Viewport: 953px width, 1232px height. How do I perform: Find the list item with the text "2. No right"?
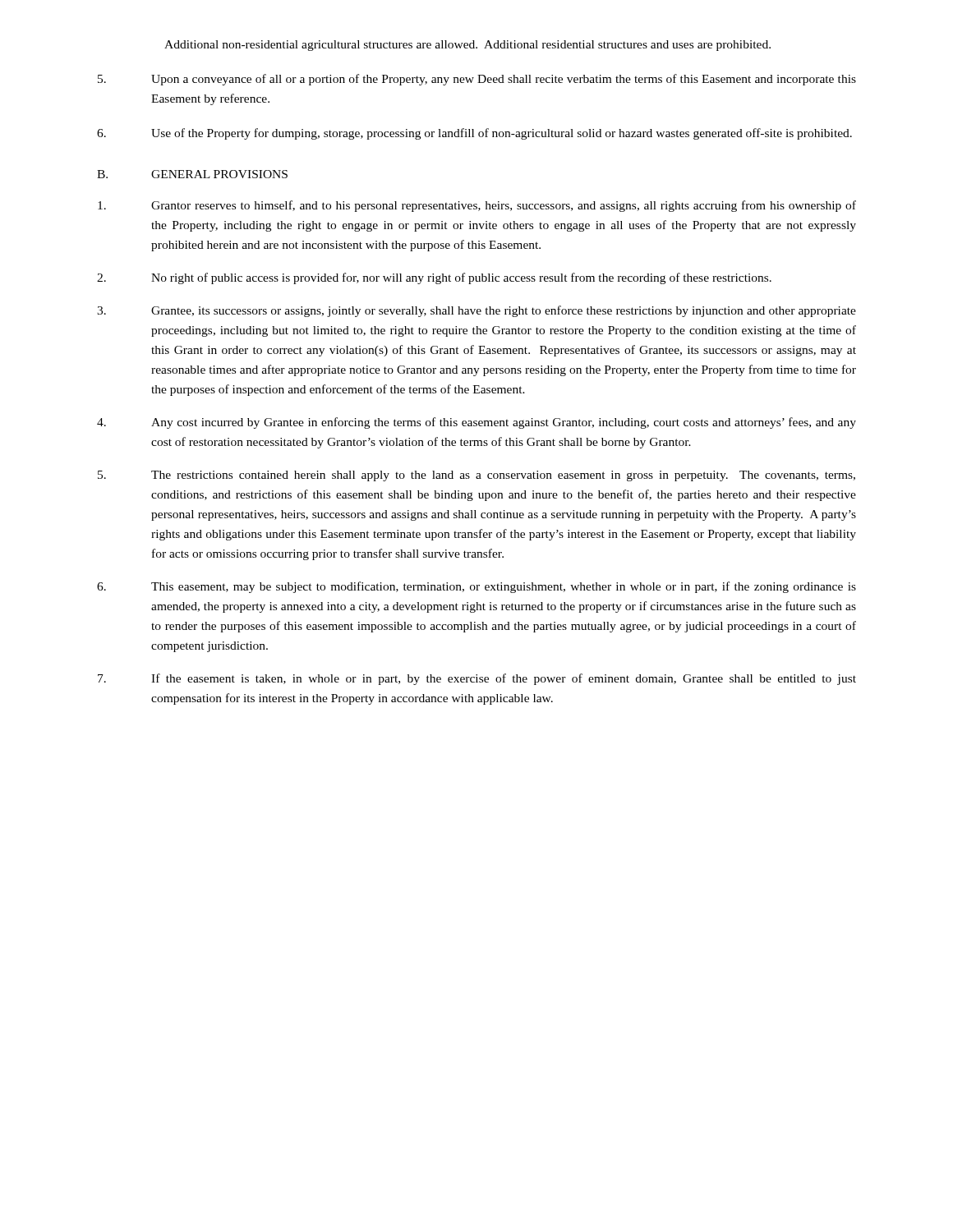[x=476, y=278]
